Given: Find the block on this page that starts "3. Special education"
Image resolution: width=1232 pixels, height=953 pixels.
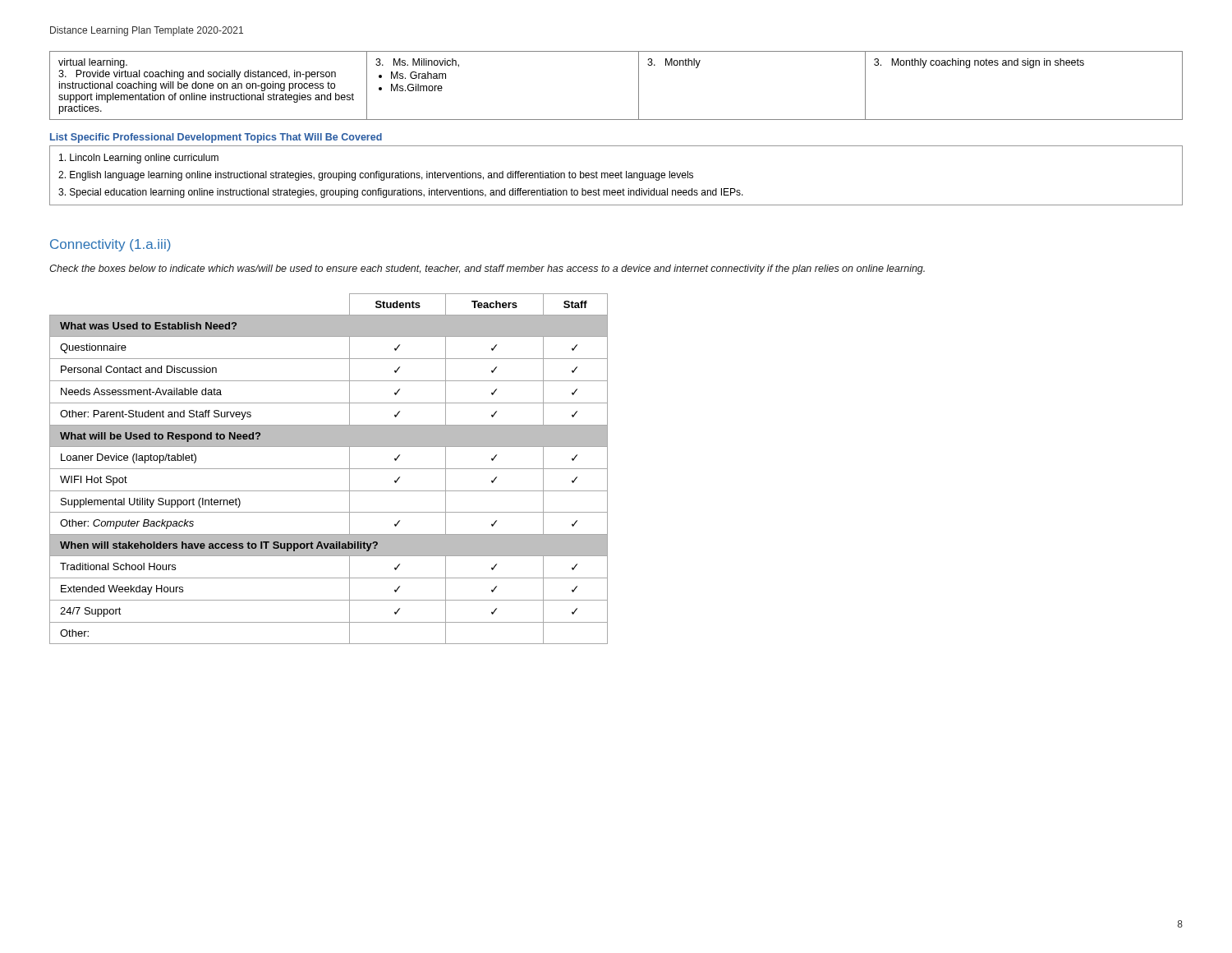Looking at the screenshot, I should click(x=401, y=192).
